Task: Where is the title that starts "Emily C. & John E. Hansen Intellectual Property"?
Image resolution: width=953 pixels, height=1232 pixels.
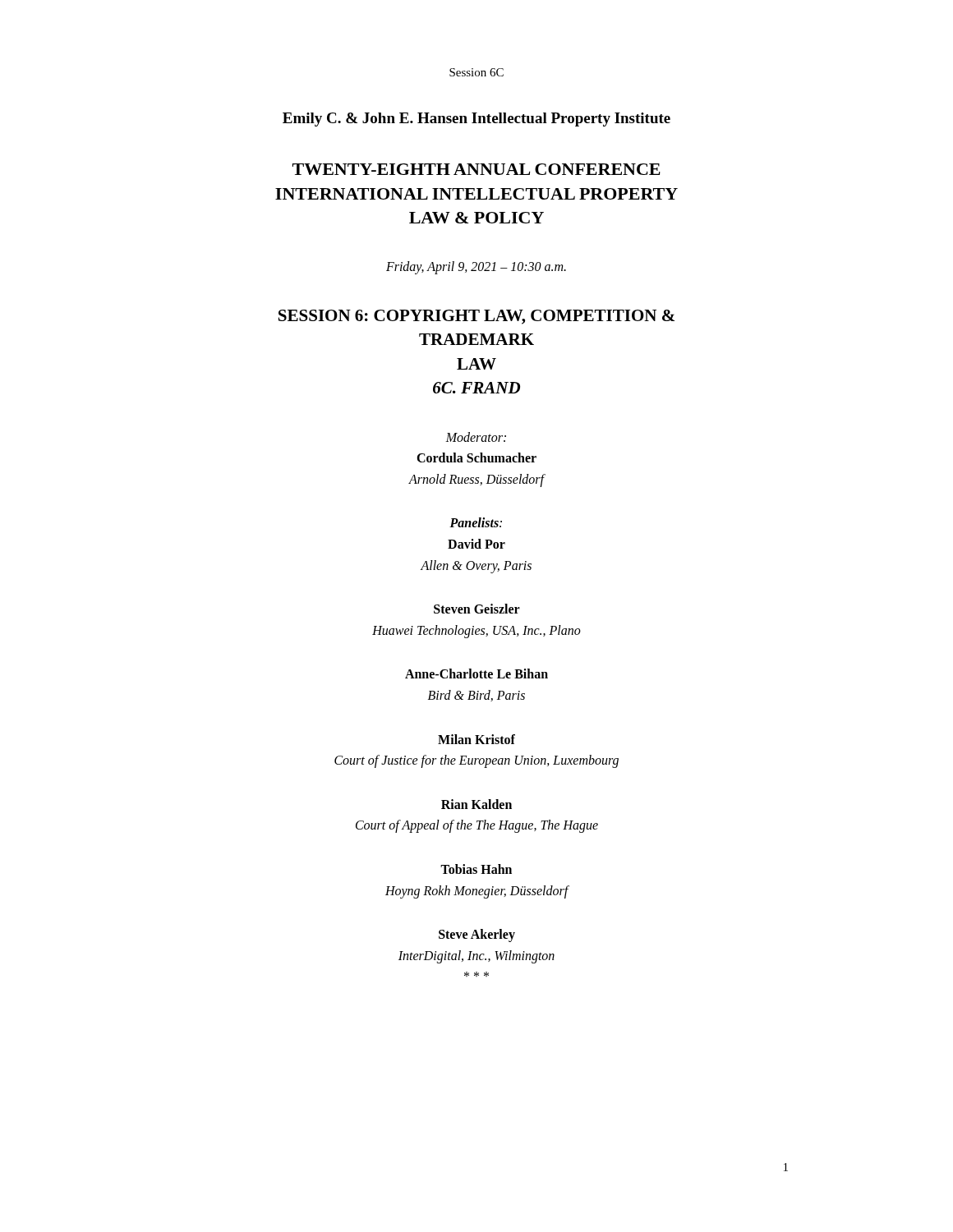Action: pyautogui.click(x=476, y=118)
